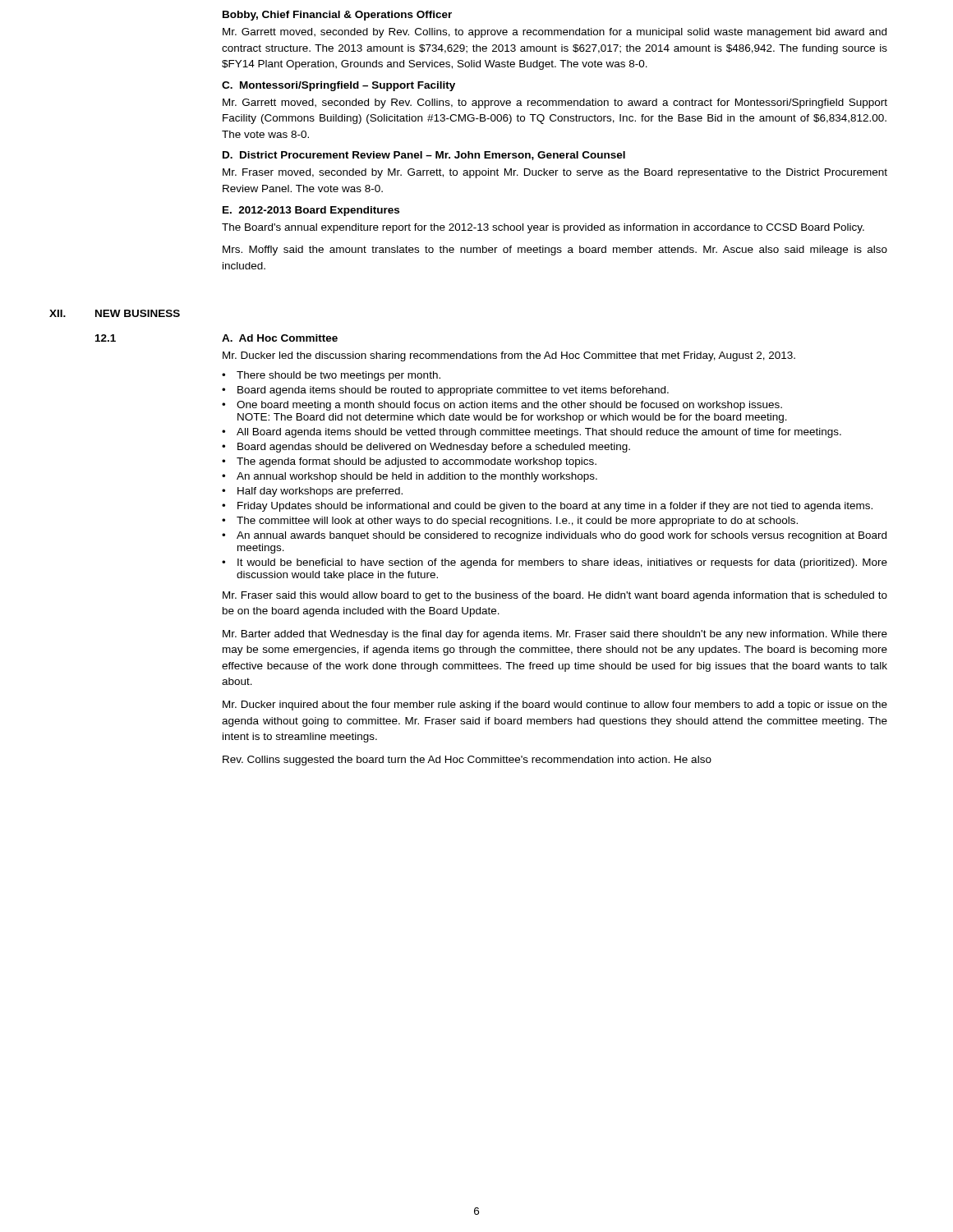Find the list item that says "•Board agendas should be"
Viewport: 953px width, 1232px height.
426,446
